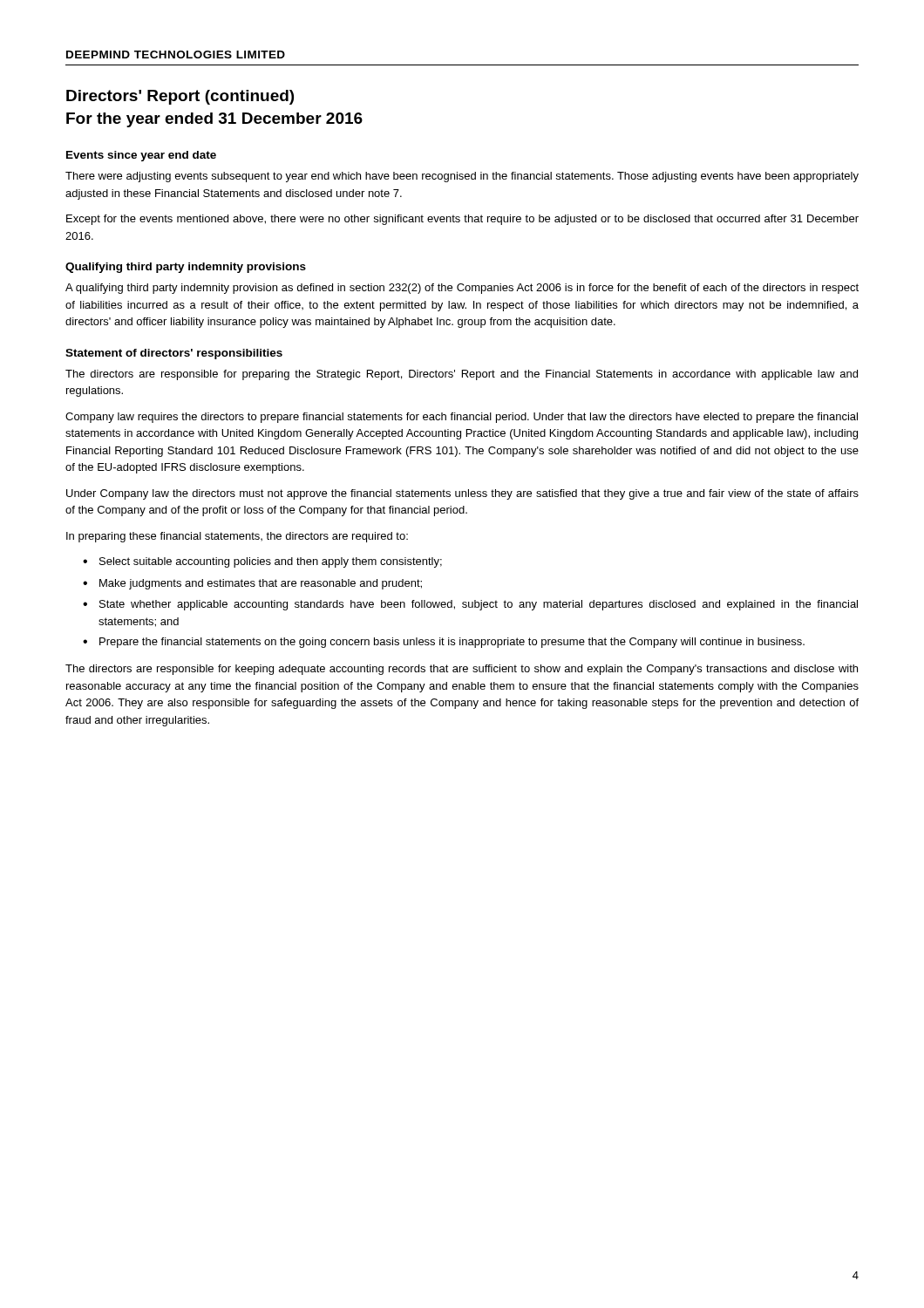This screenshot has height=1308, width=924.
Task: Point to the block beginning "• State whether applicable"
Action: click(471, 613)
